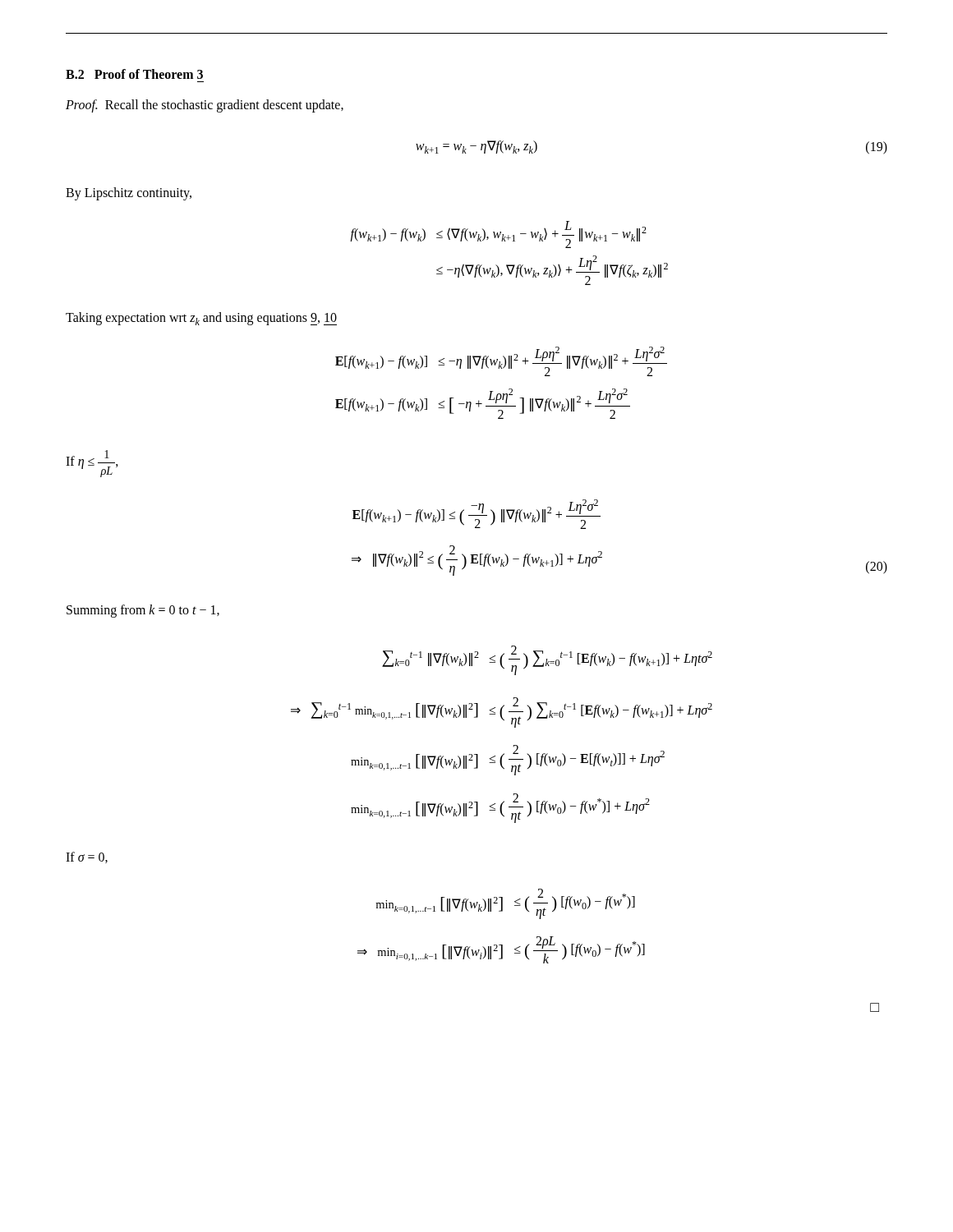The width and height of the screenshot is (953, 1232).
Task: Find the passage starting "By Lipschitz continuity,"
Action: pyautogui.click(x=129, y=193)
